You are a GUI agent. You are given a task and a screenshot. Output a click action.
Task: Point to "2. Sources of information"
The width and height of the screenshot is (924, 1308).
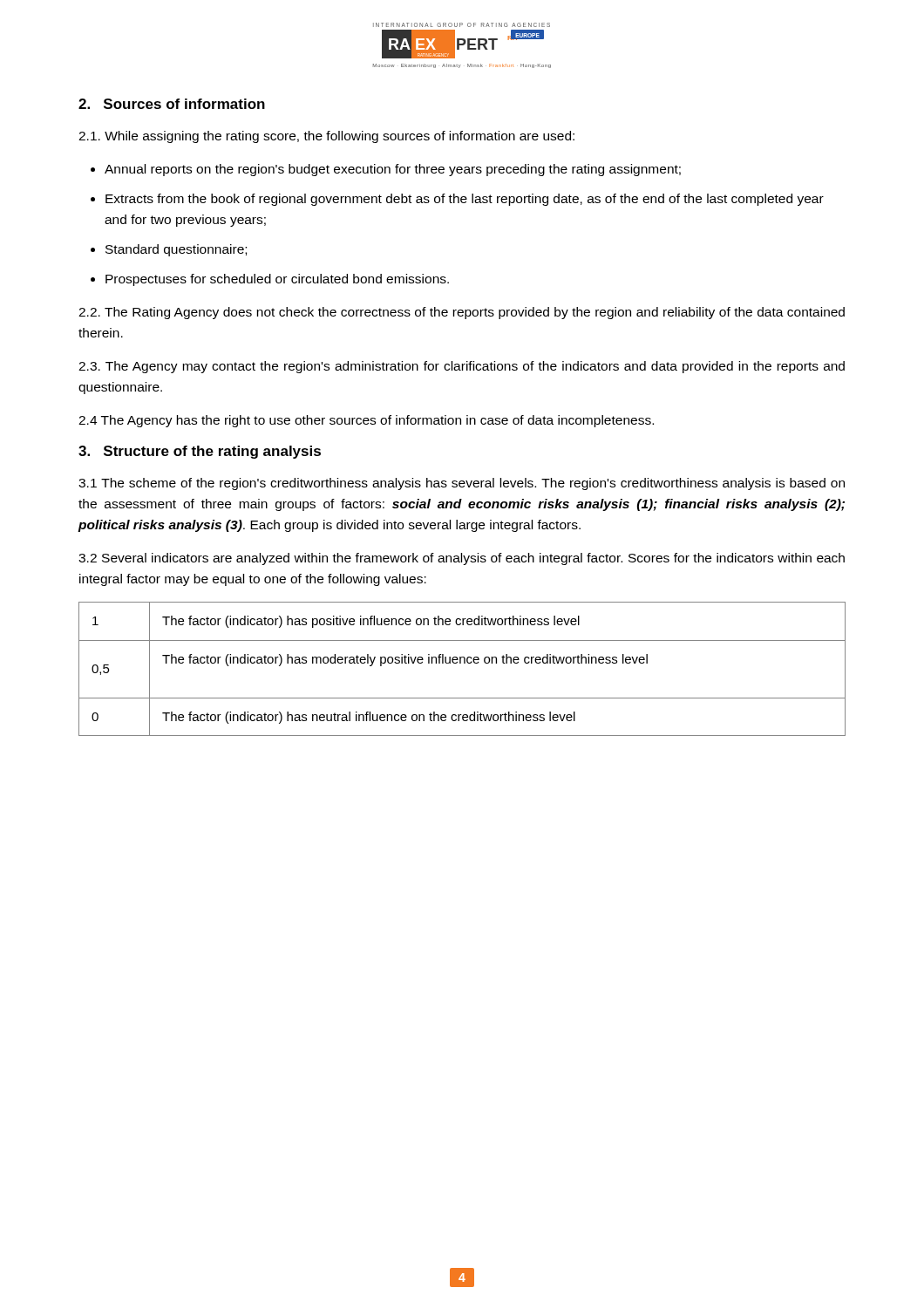point(172,104)
